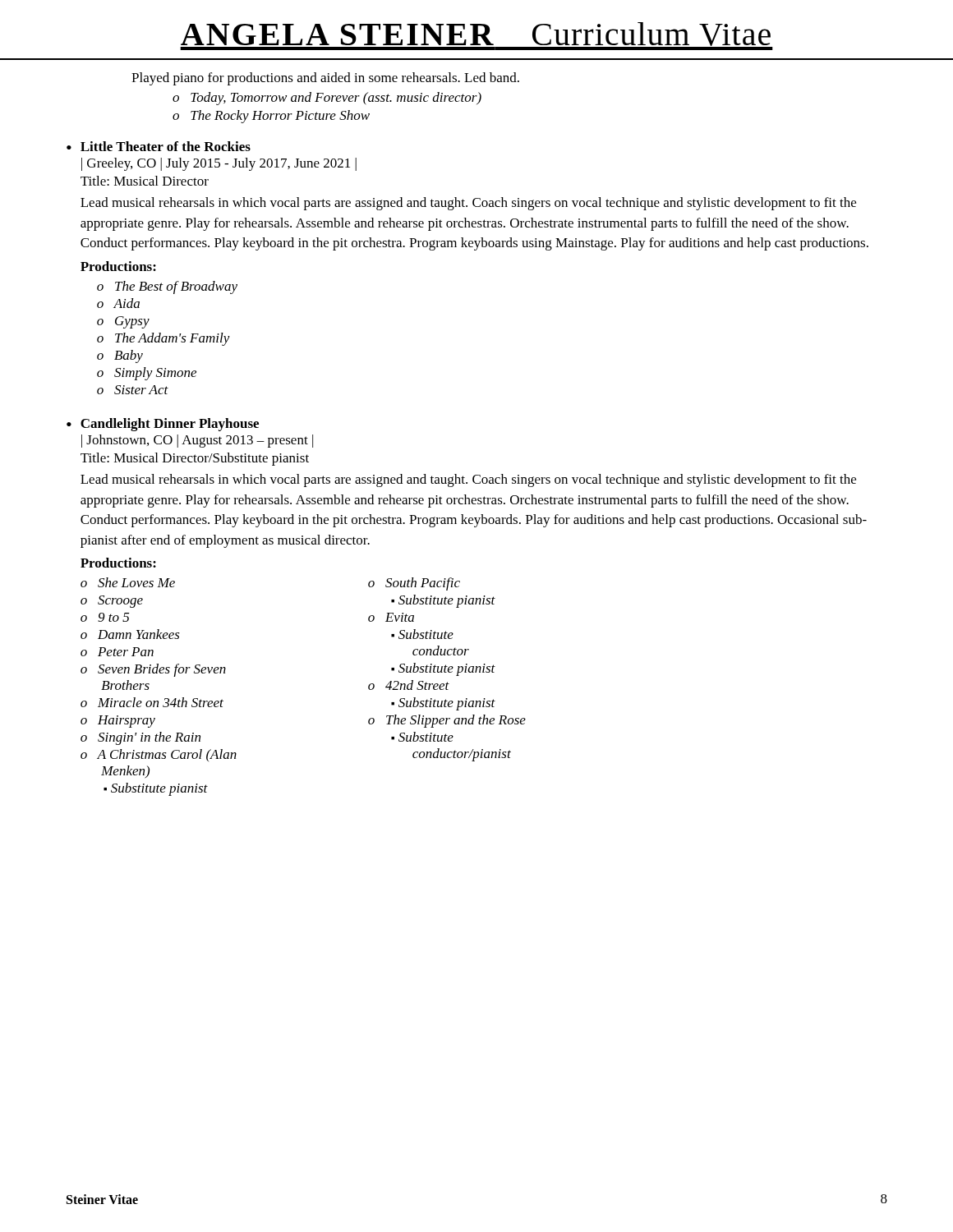
Task: Select the list item with the text "o Evita"
Action: tap(391, 618)
